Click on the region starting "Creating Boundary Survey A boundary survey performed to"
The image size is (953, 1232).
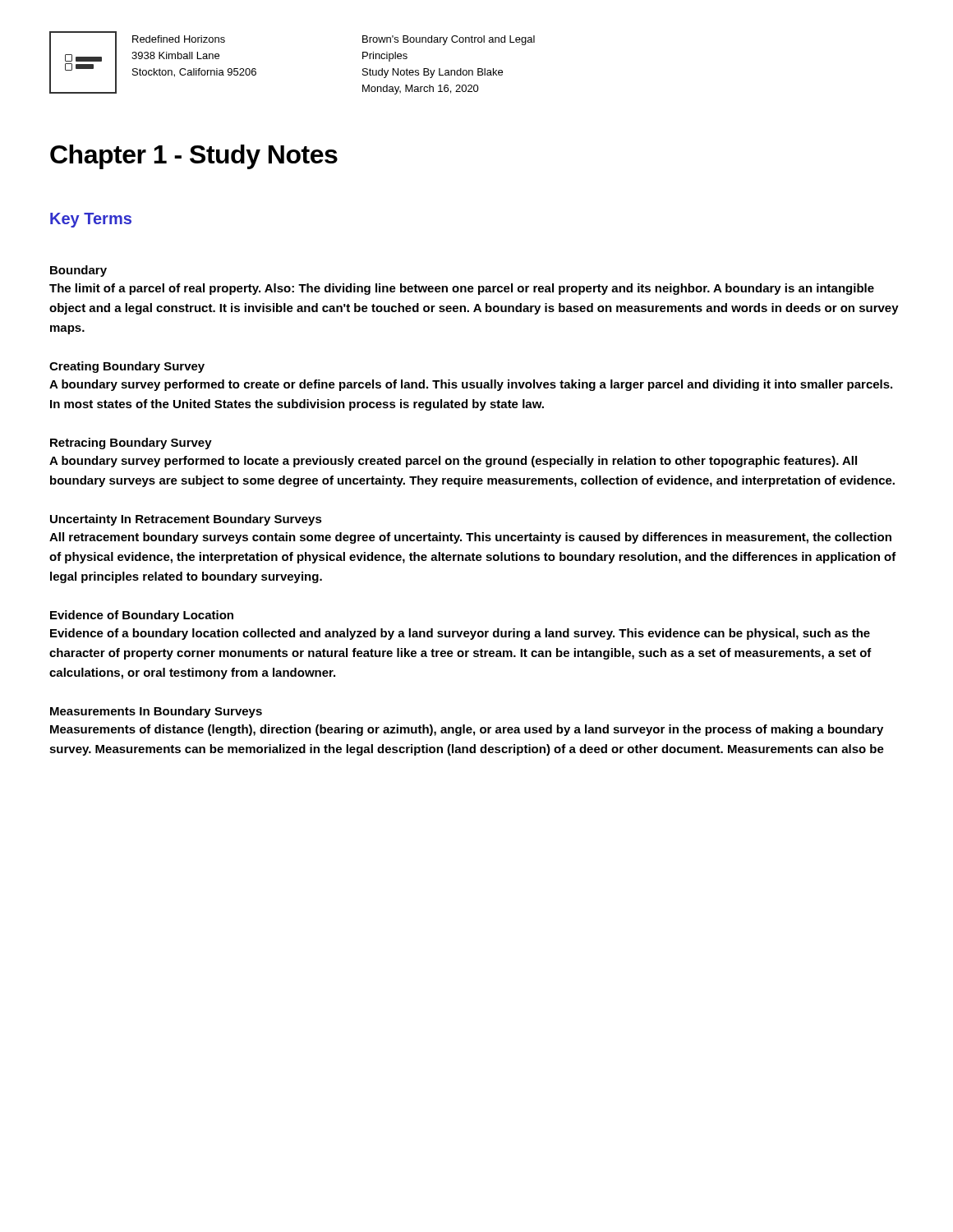(476, 386)
